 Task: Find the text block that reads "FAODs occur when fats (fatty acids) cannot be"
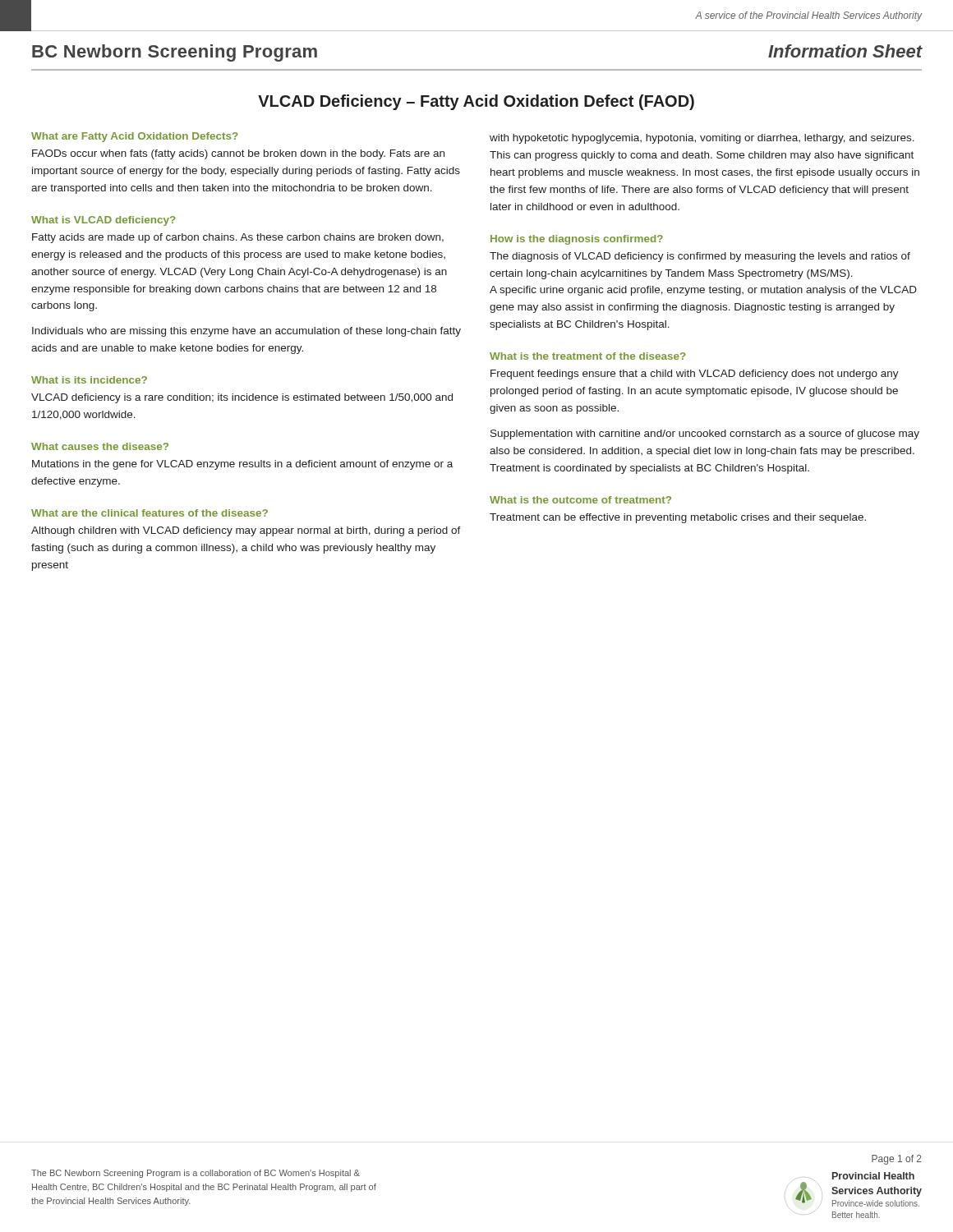(x=246, y=170)
